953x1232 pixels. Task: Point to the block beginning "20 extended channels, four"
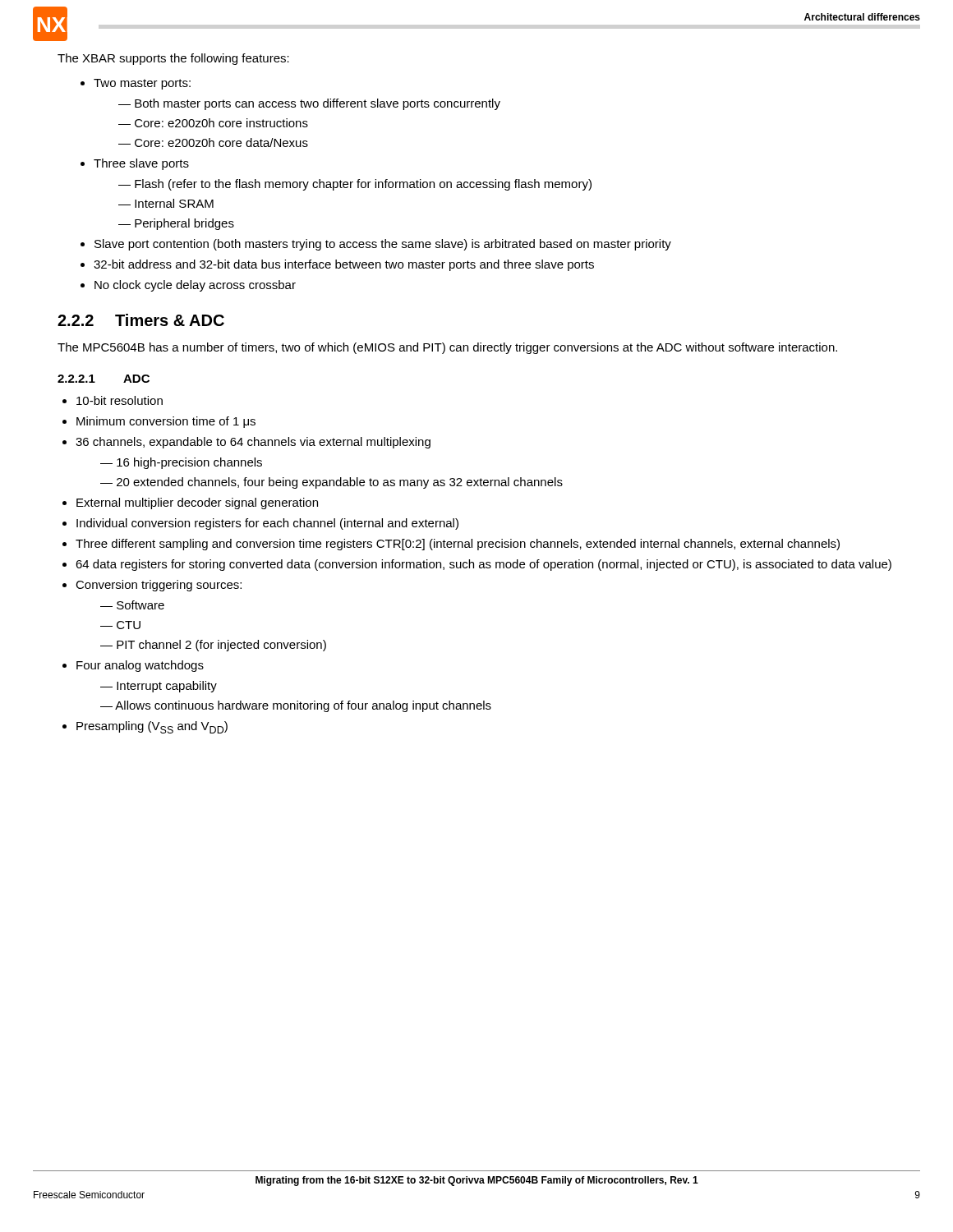coord(339,481)
